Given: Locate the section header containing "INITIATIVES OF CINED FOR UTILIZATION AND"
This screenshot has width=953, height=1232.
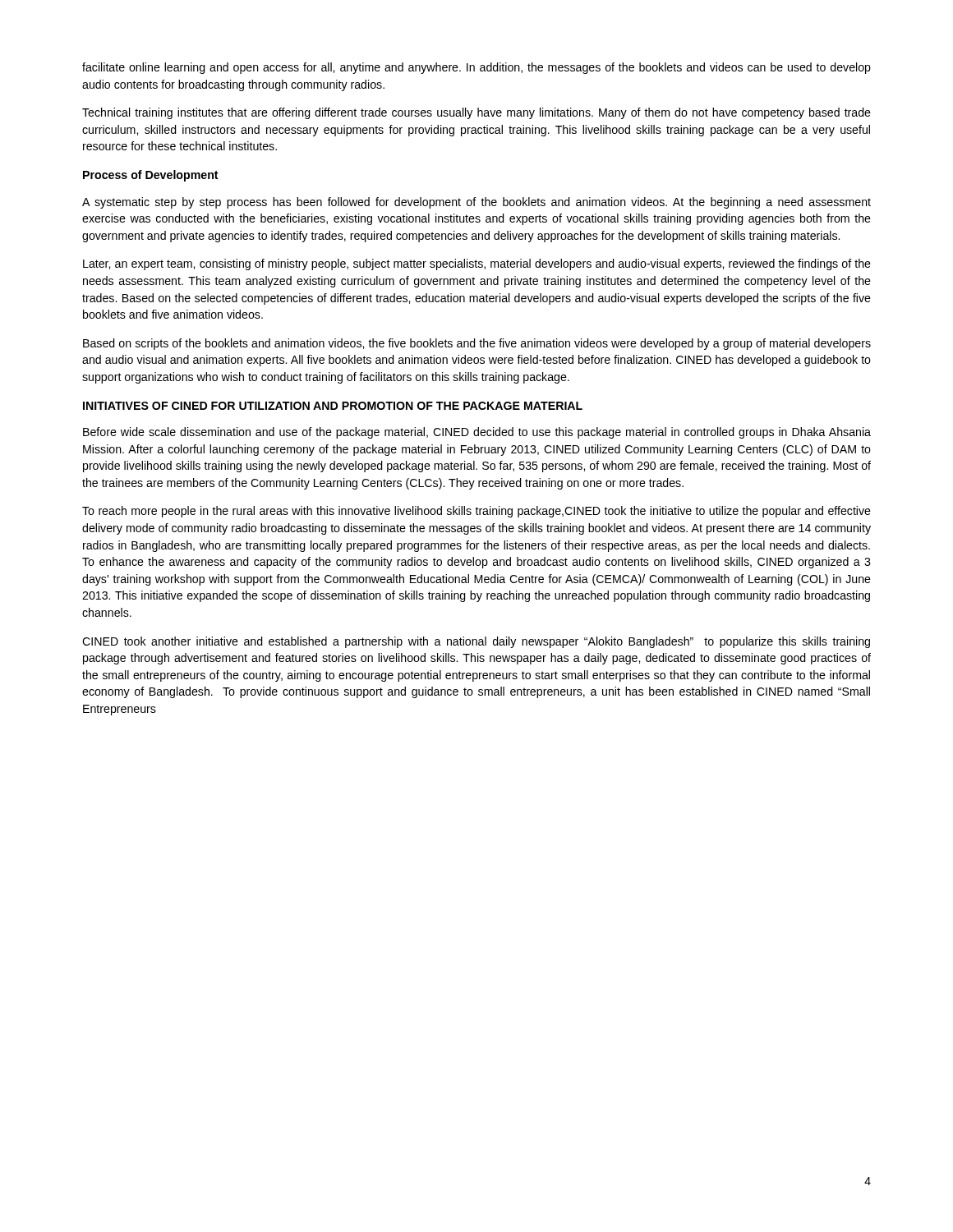Looking at the screenshot, I should tap(332, 405).
